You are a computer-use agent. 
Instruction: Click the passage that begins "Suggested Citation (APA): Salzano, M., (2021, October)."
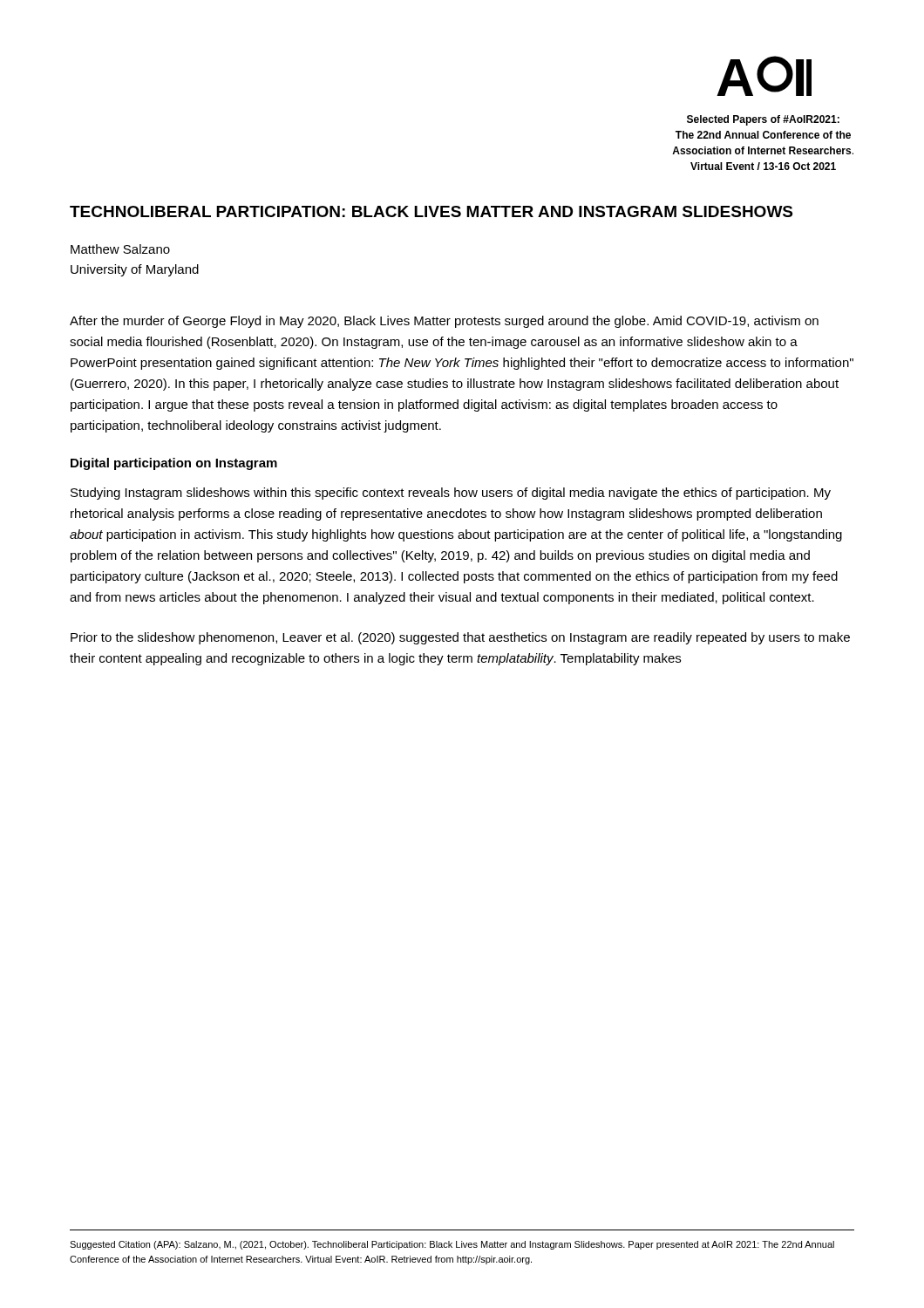pos(452,1251)
